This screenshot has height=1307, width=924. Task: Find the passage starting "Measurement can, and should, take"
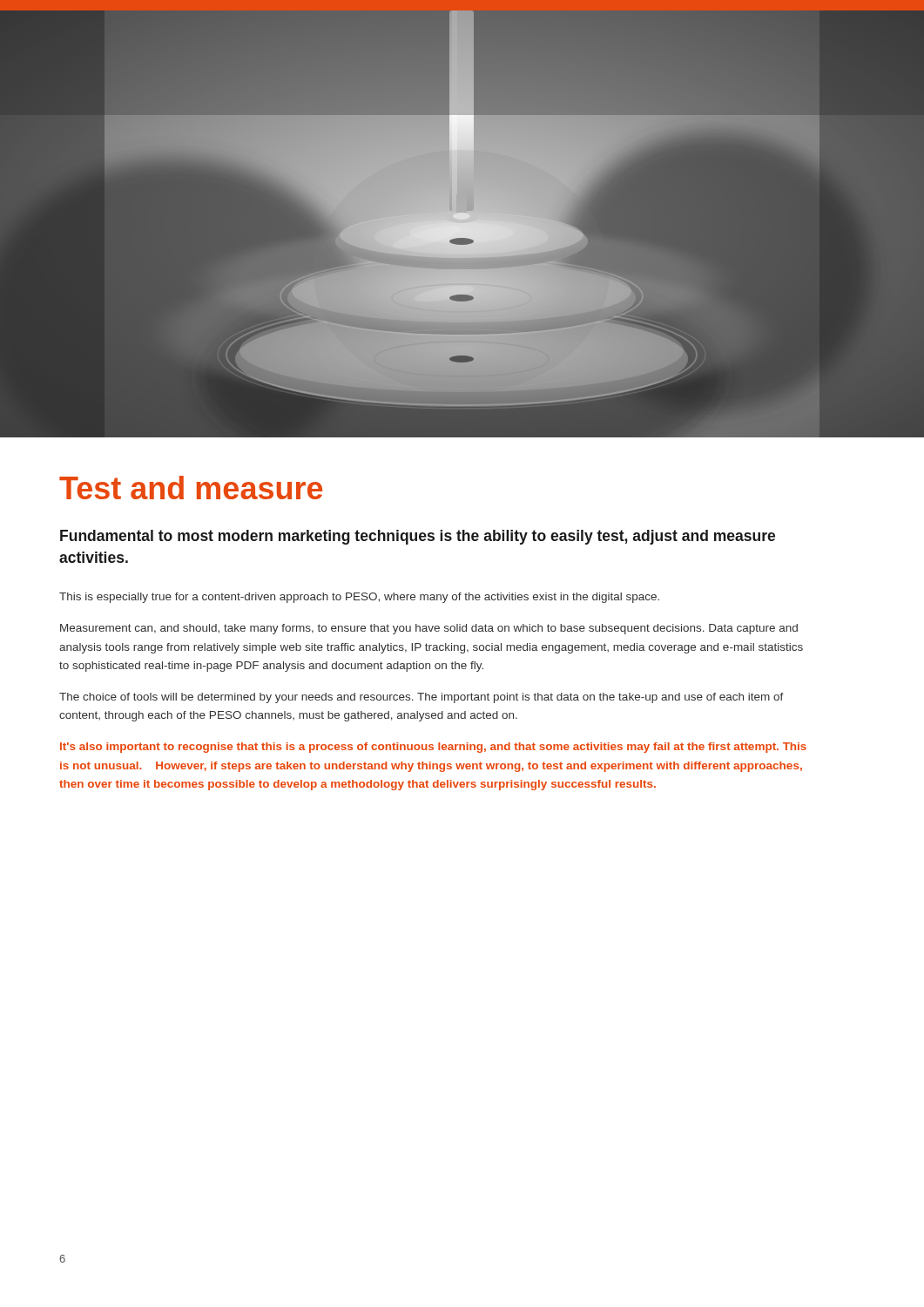pyautogui.click(x=431, y=647)
